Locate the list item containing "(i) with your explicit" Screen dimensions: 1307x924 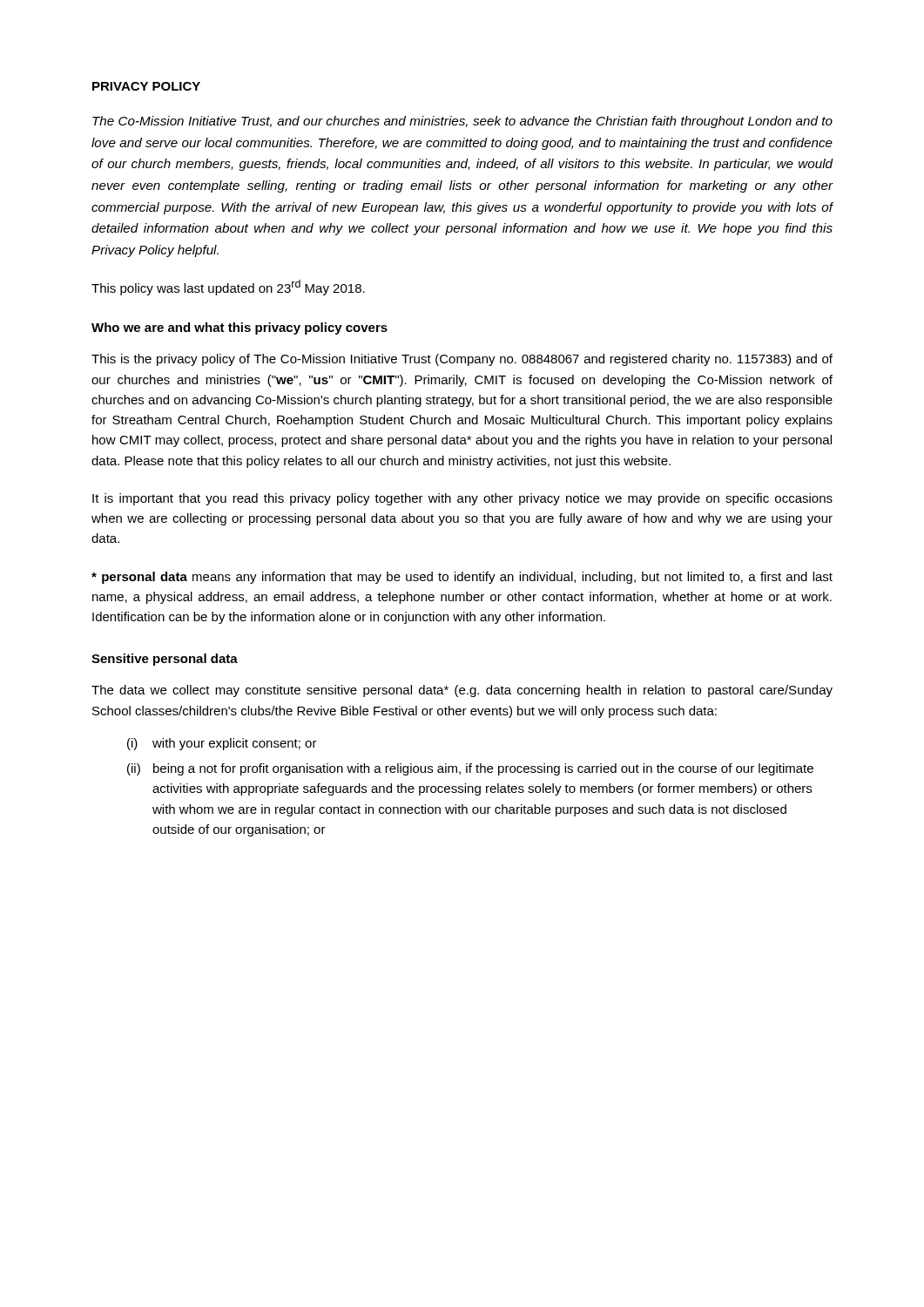click(x=222, y=744)
